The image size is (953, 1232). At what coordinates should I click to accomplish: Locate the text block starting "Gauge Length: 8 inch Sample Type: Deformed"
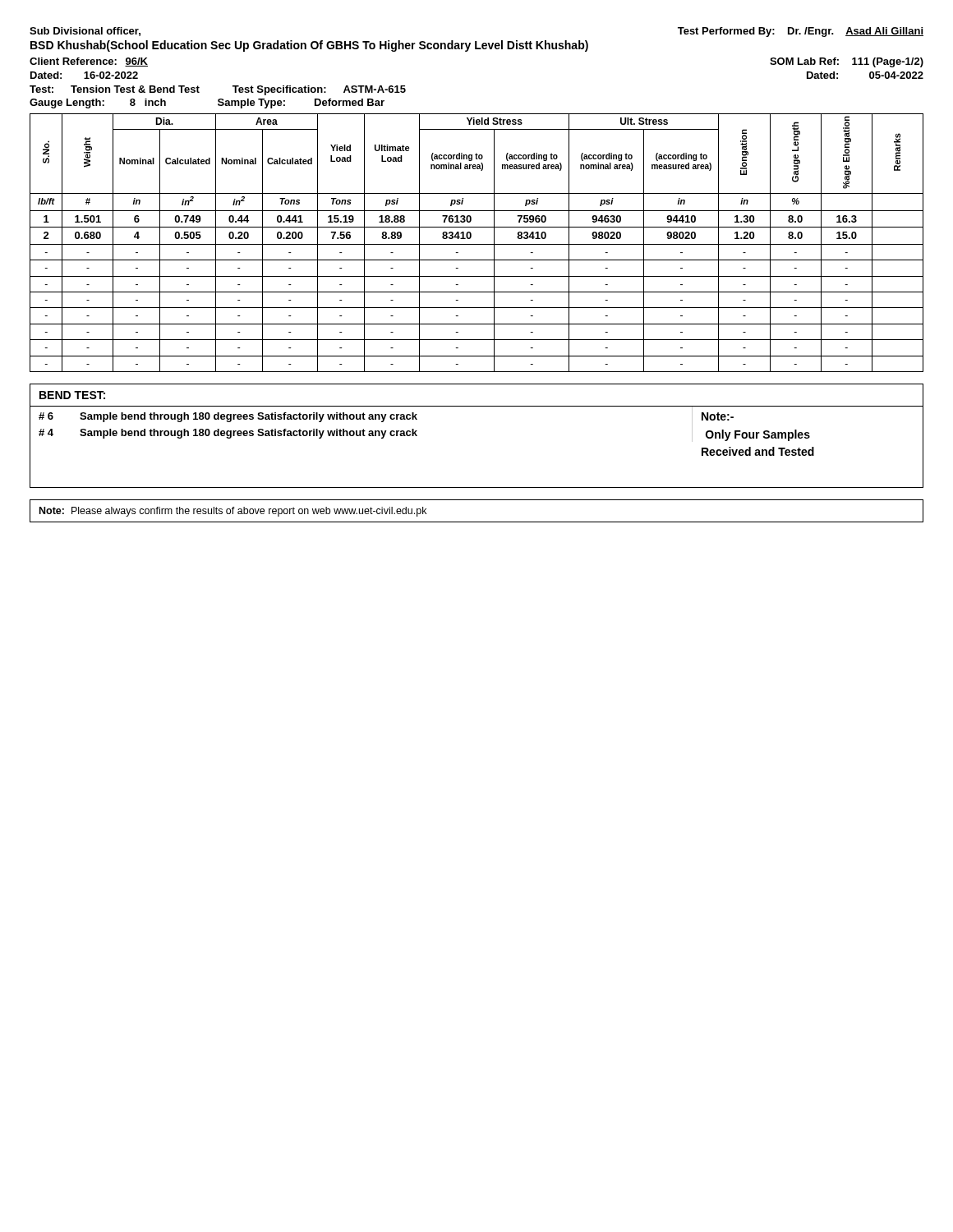pos(207,102)
